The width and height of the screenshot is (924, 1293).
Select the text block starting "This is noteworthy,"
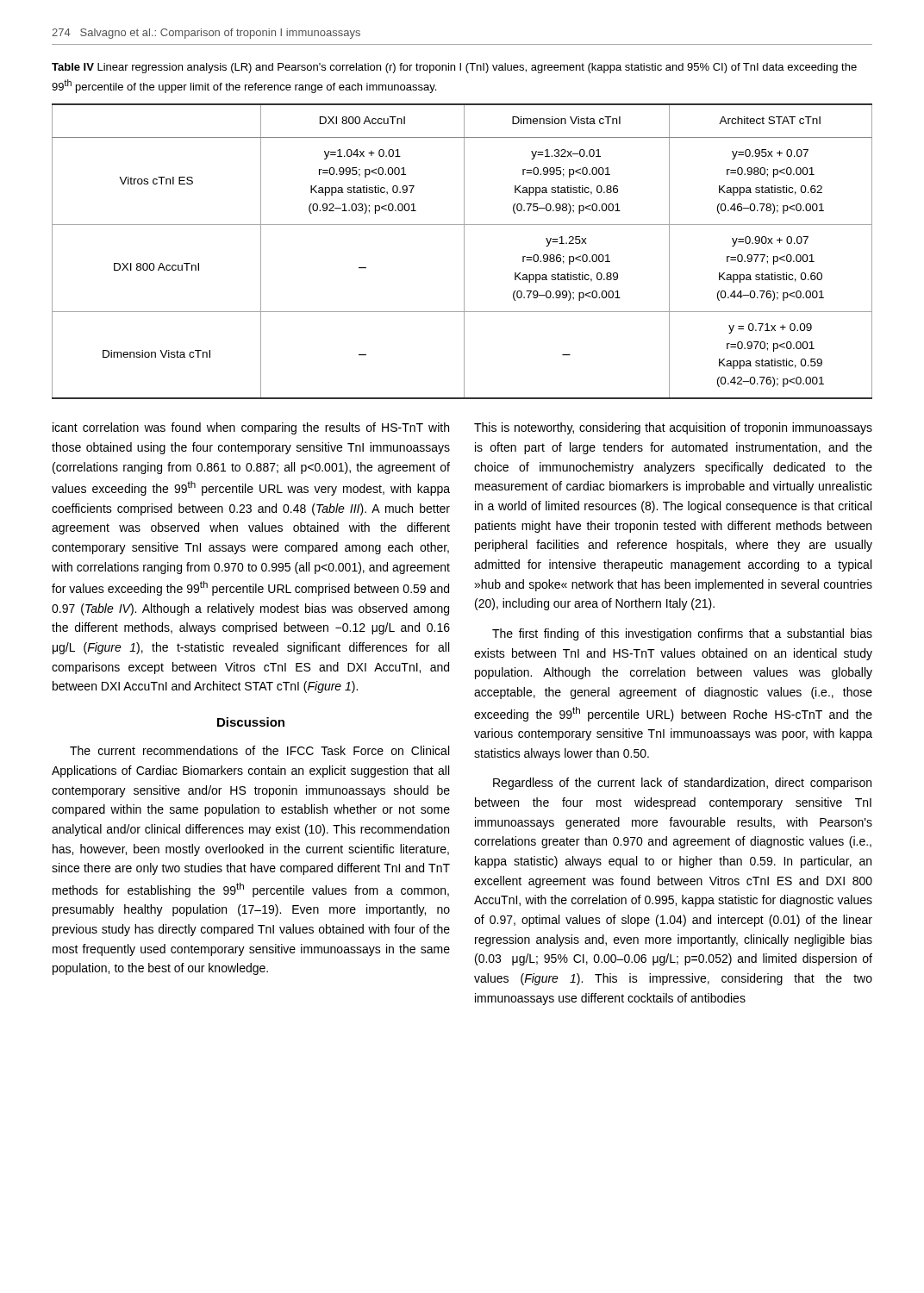673,713
